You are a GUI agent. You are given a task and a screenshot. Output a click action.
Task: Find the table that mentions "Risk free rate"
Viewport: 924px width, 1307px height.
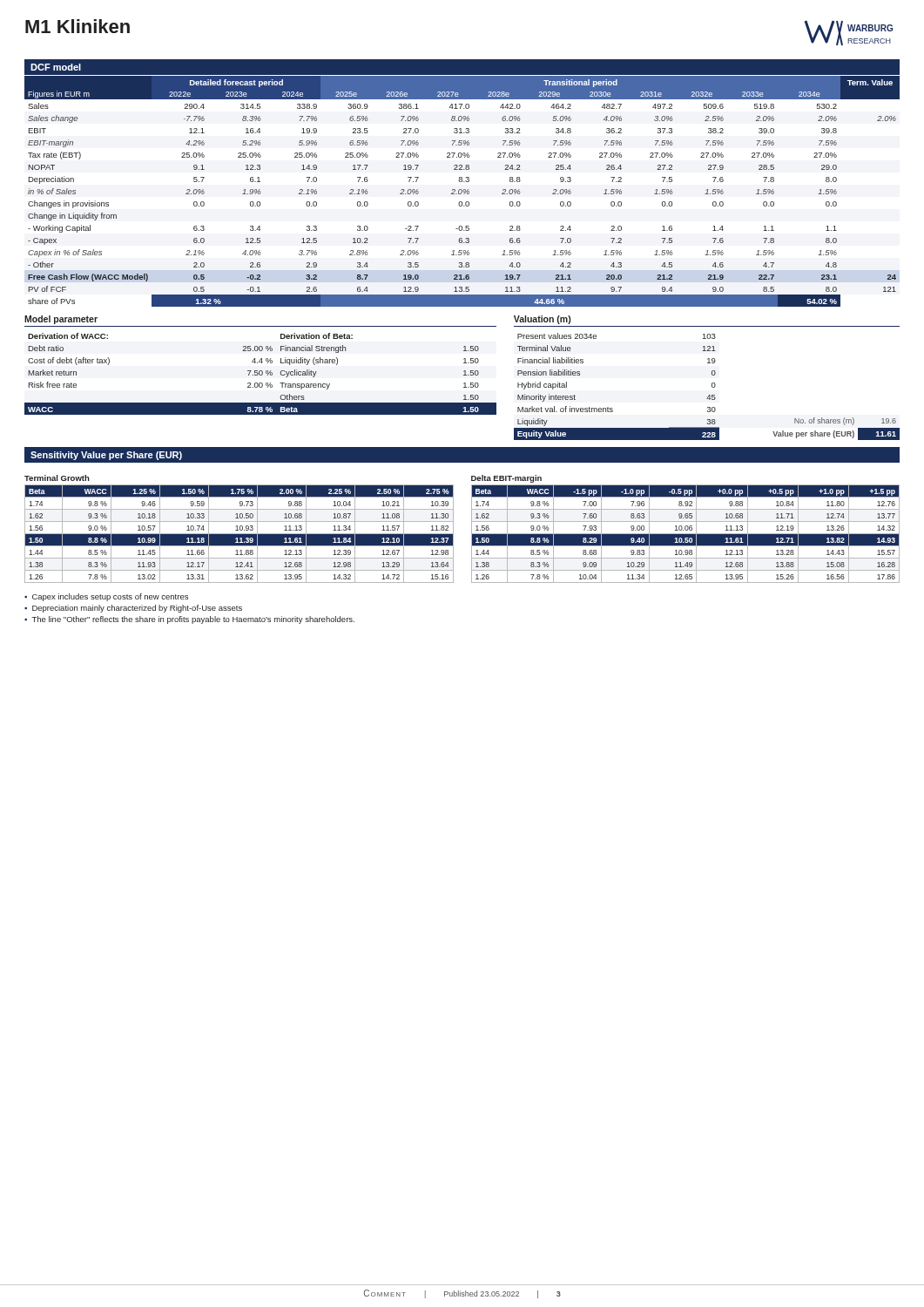(260, 377)
